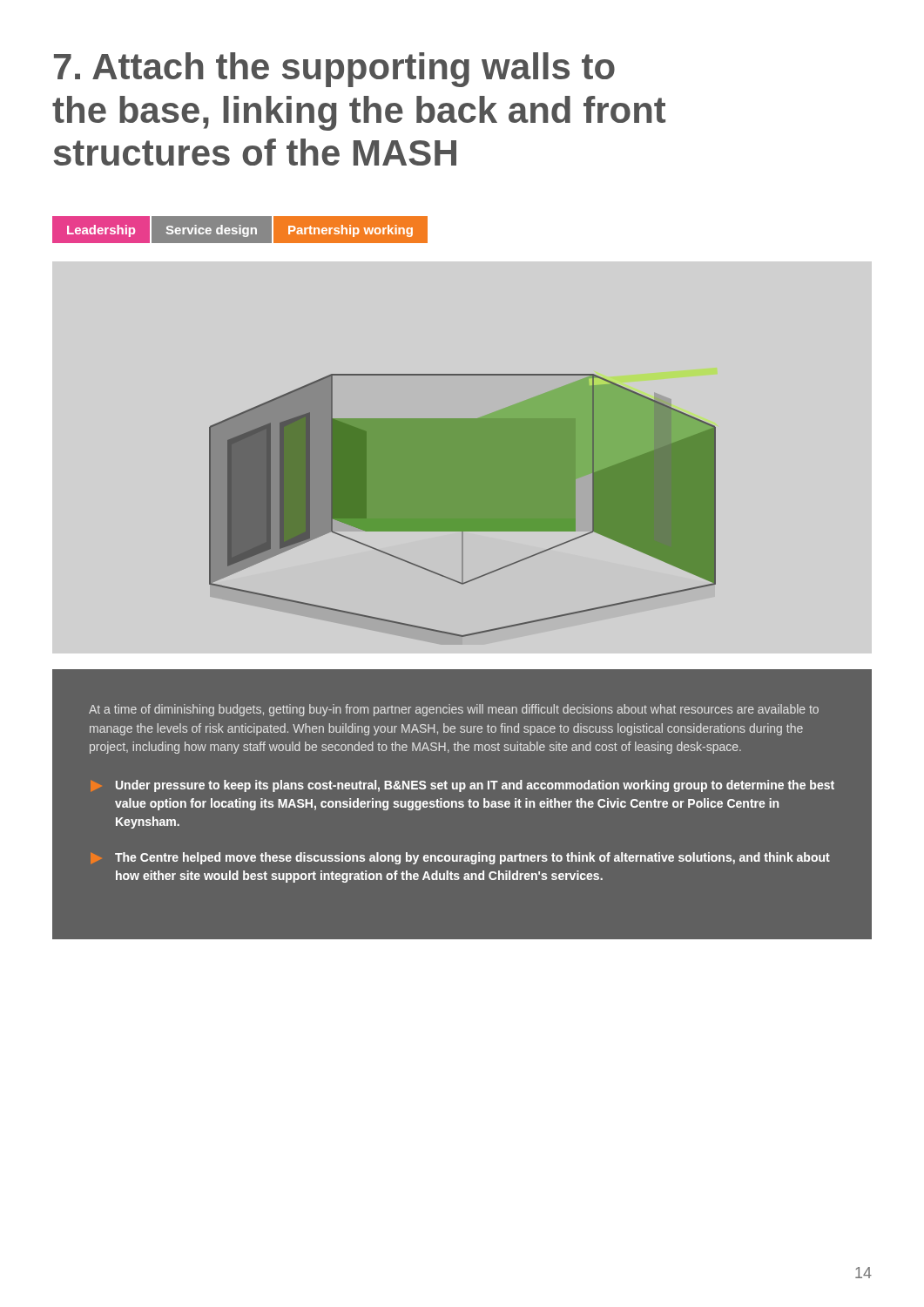Select the text block that reads "Leadership Service design Partnership"
The height and width of the screenshot is (1307, 924).
point(240,230)
